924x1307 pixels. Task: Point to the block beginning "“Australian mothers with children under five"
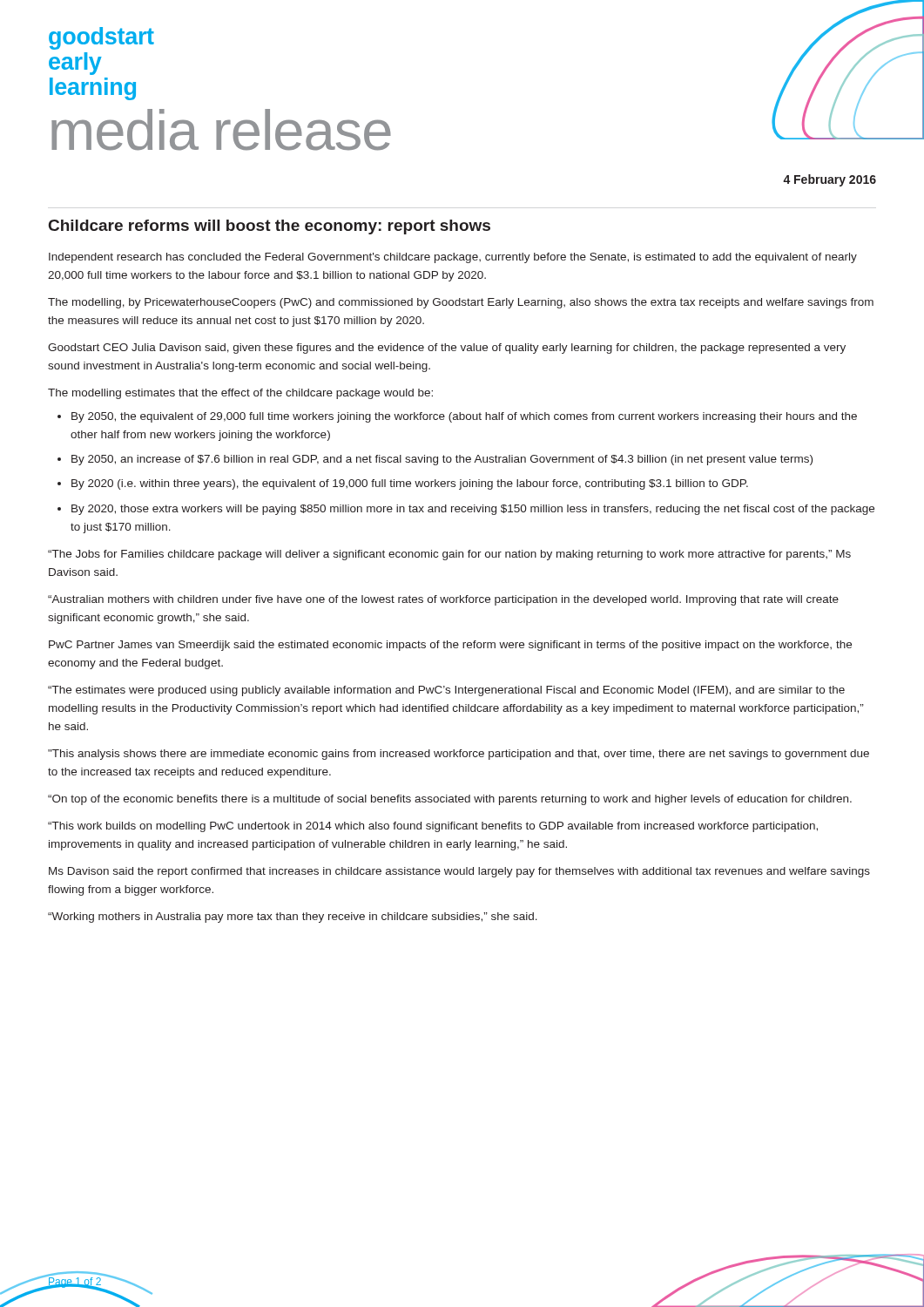pos(443,608)
